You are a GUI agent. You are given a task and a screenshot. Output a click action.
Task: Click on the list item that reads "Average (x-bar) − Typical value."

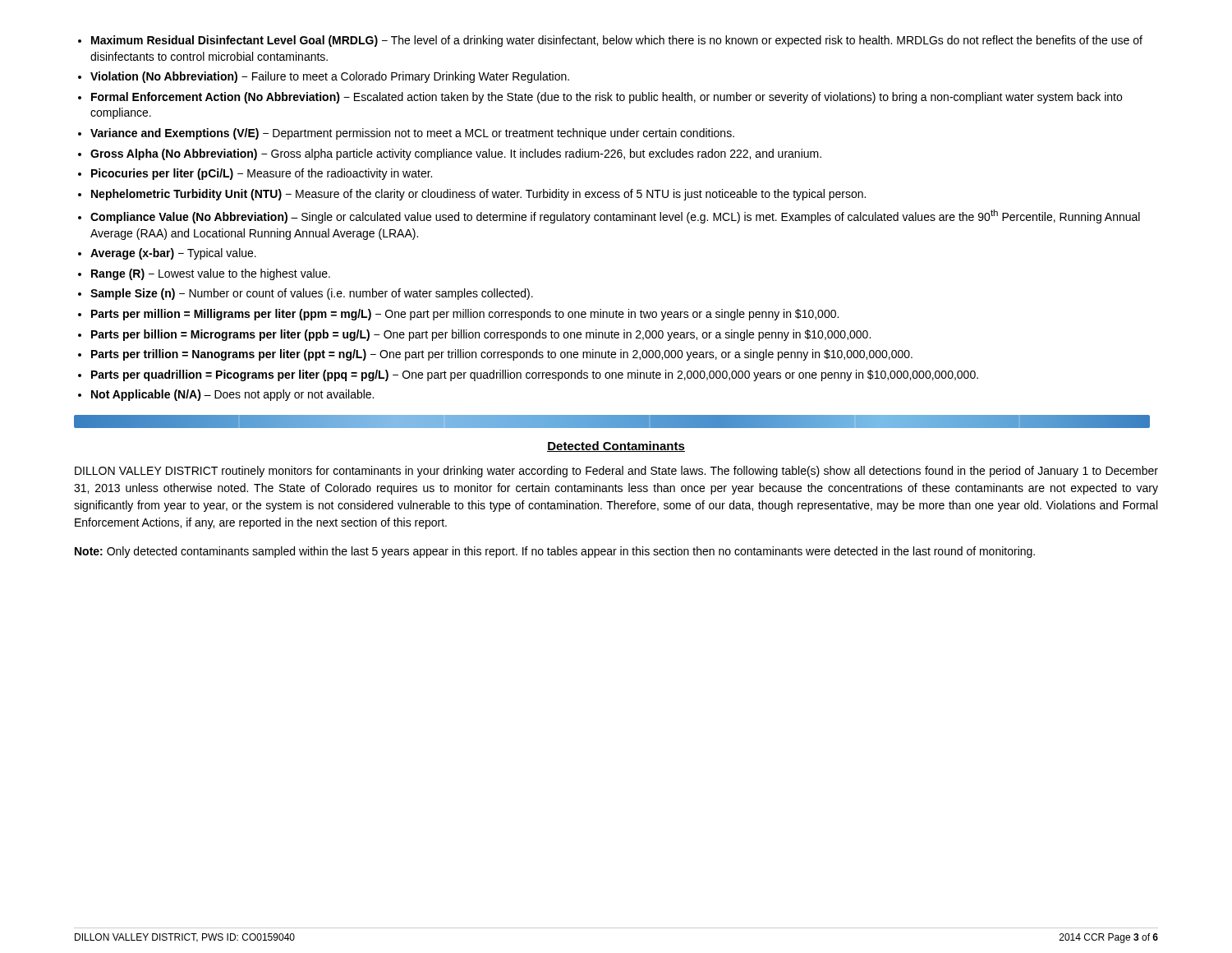[x=174, y=253]
